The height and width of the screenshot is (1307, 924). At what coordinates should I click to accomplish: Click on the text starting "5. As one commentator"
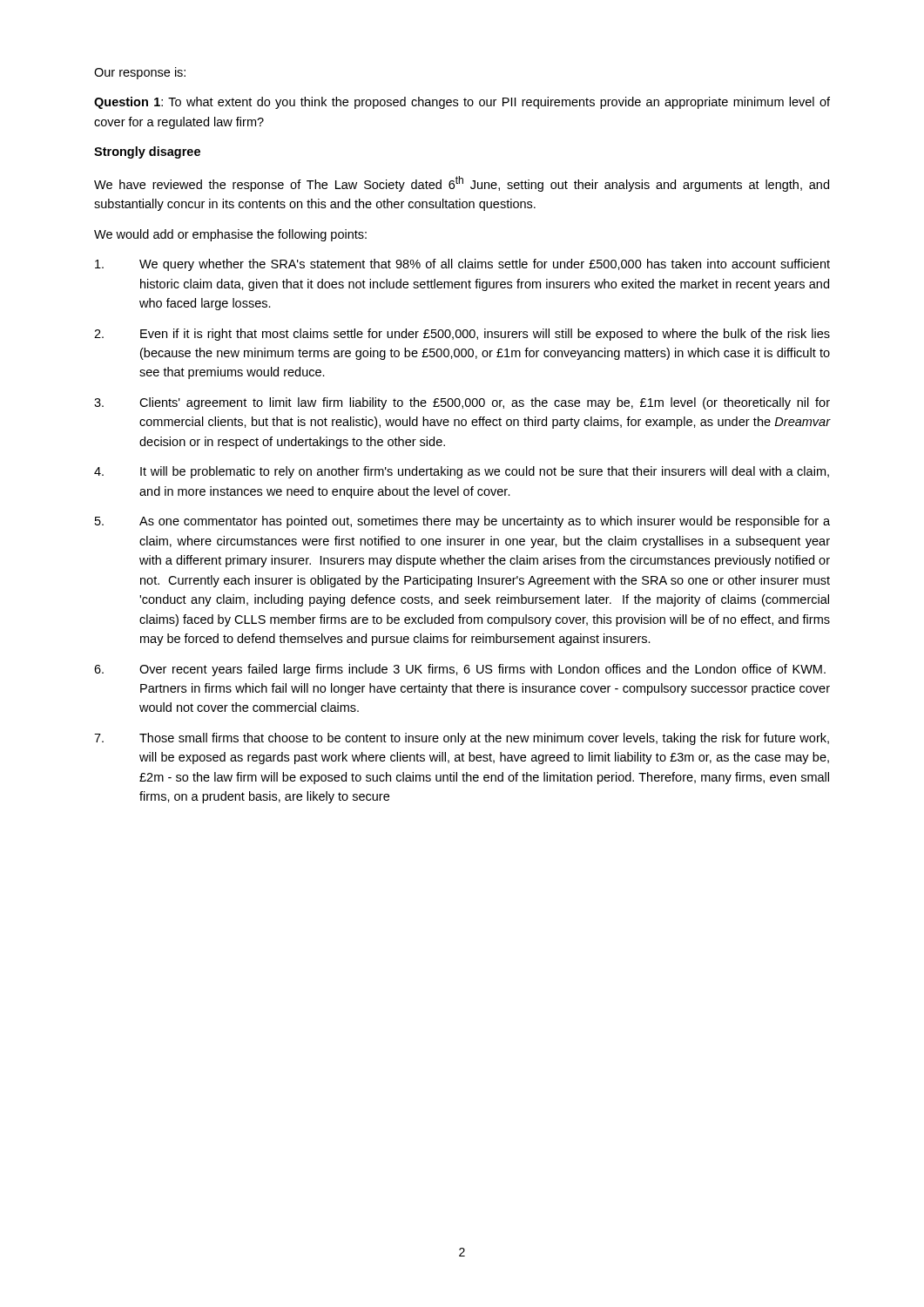462,580
